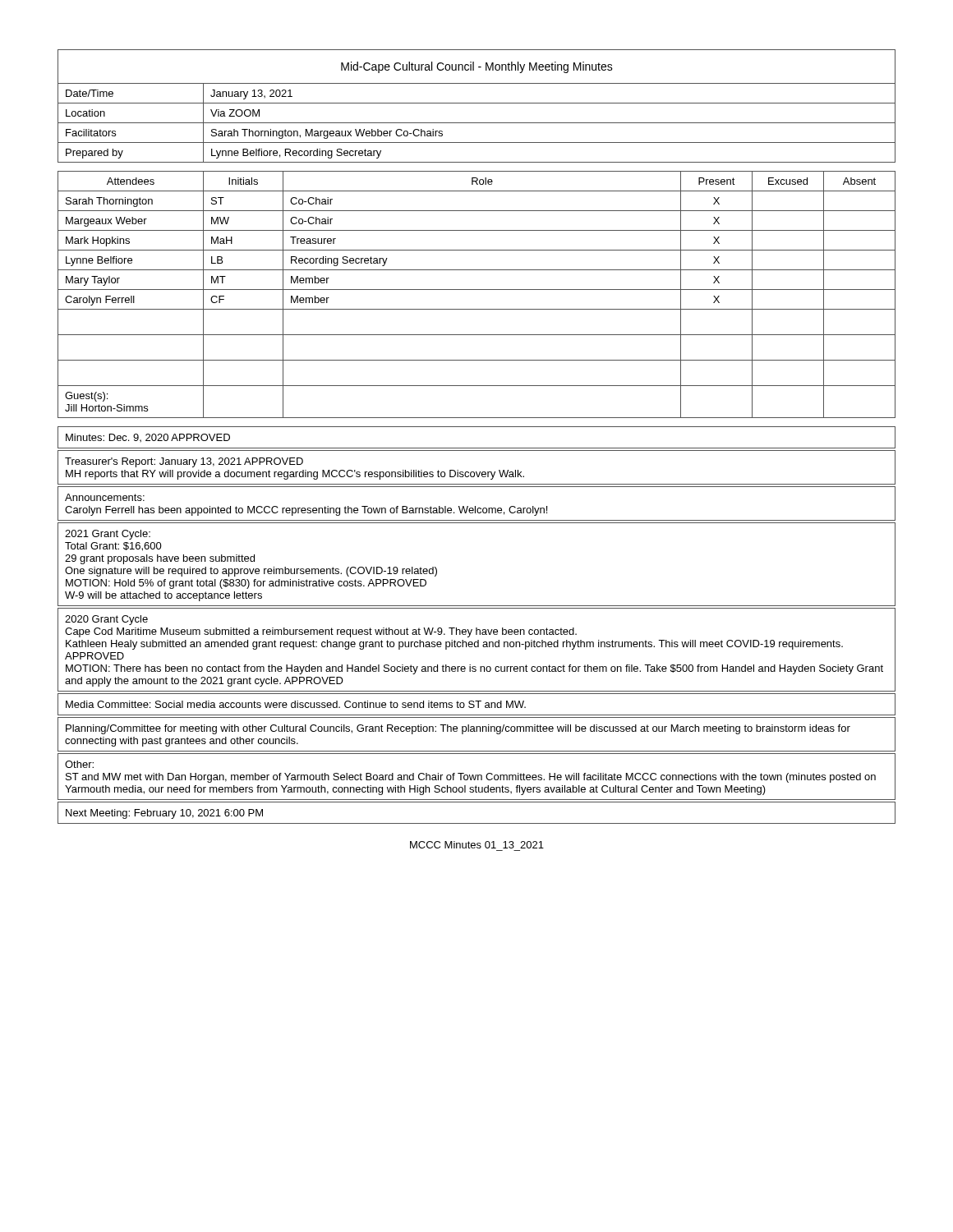The height and width of the screenshot is (1232, 953).
Task: Locate the text block containing "2021 Grant Cycle:"
Action: coord(251,564)
